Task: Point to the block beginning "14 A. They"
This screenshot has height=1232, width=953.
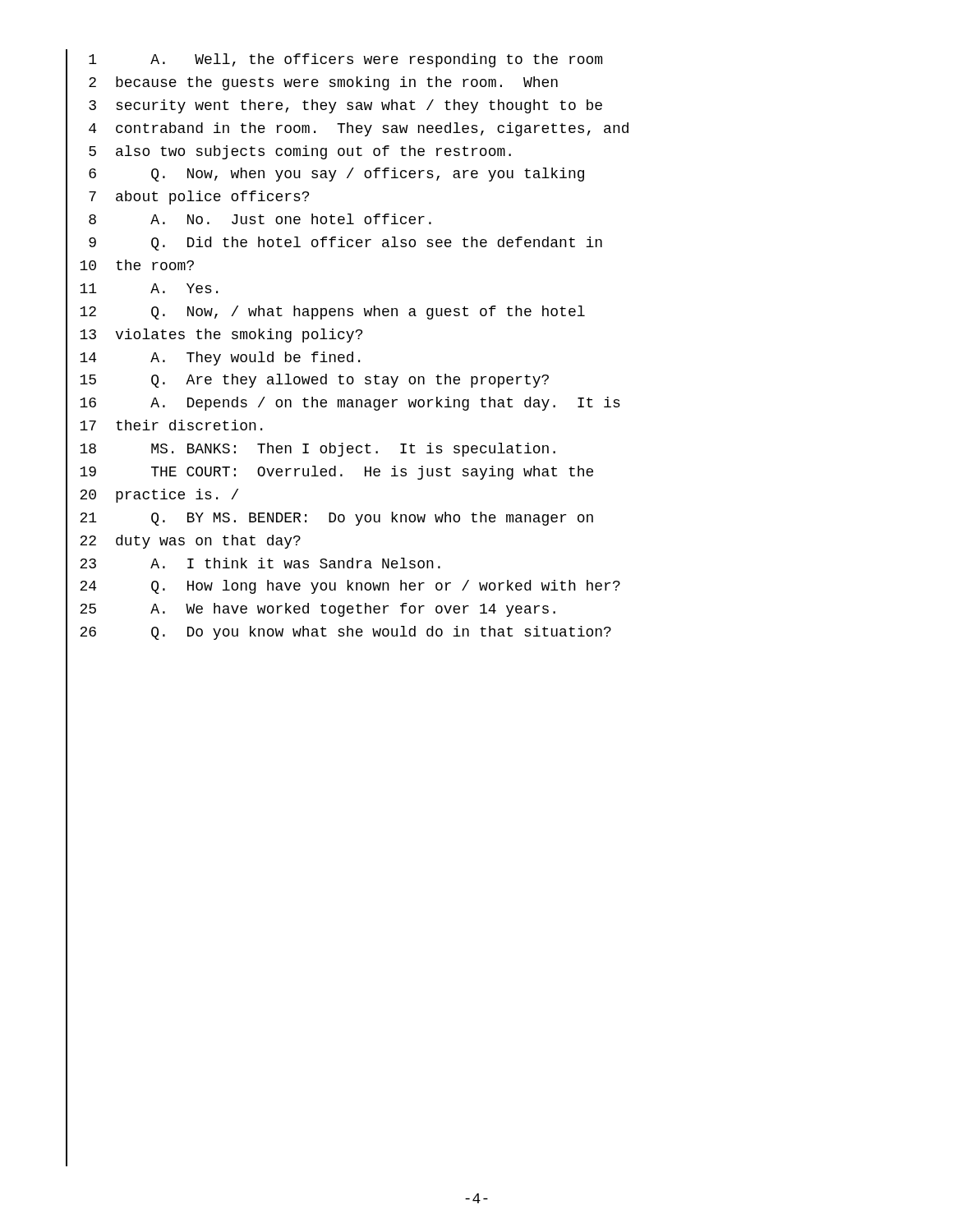Action: coord(215,359)
